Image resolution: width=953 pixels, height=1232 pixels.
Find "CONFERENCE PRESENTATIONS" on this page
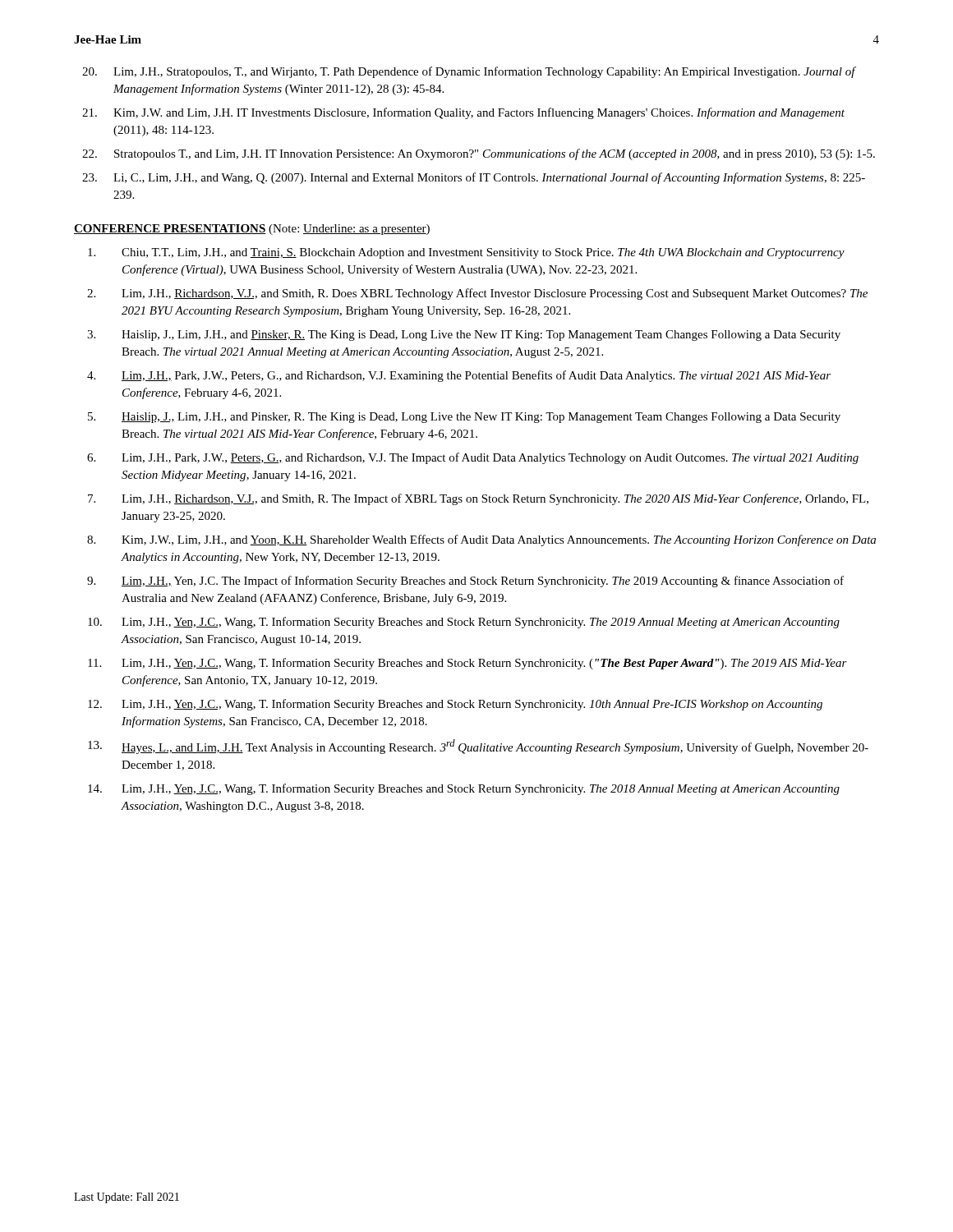170,228
